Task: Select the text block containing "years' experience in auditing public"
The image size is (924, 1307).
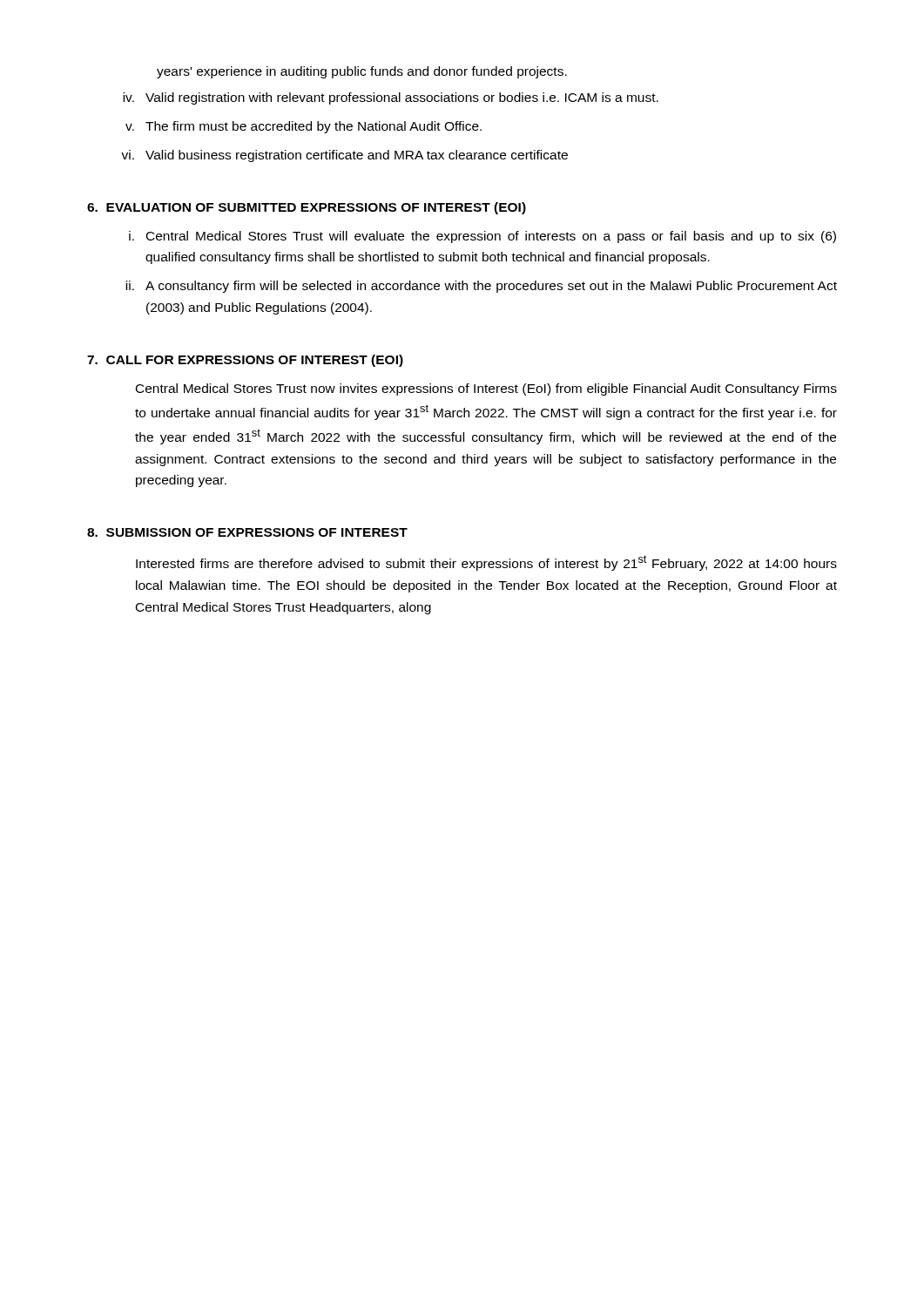Action: (497, 71)
